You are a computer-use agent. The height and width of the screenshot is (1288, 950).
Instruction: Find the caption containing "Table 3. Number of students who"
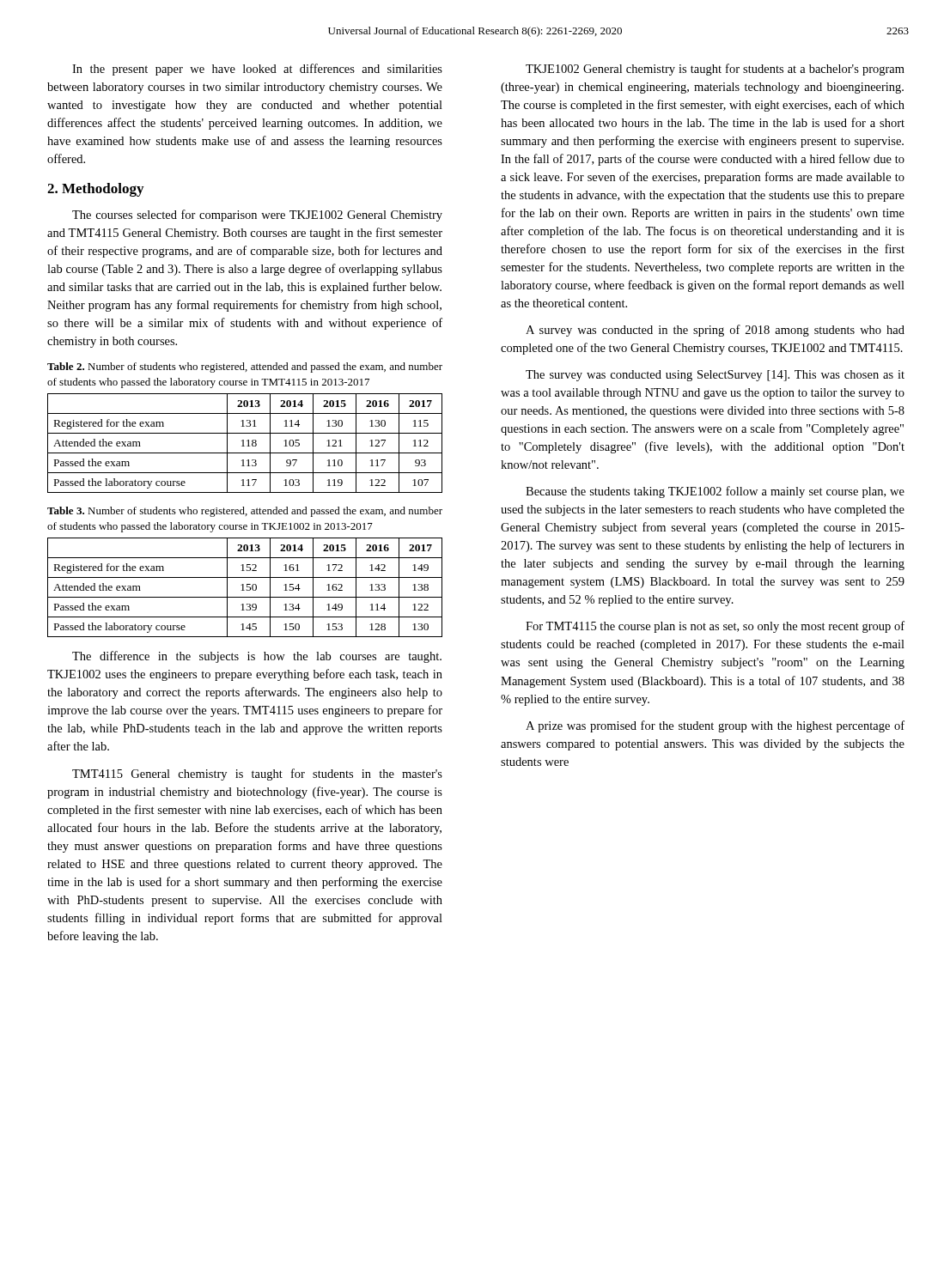(245, 519)
